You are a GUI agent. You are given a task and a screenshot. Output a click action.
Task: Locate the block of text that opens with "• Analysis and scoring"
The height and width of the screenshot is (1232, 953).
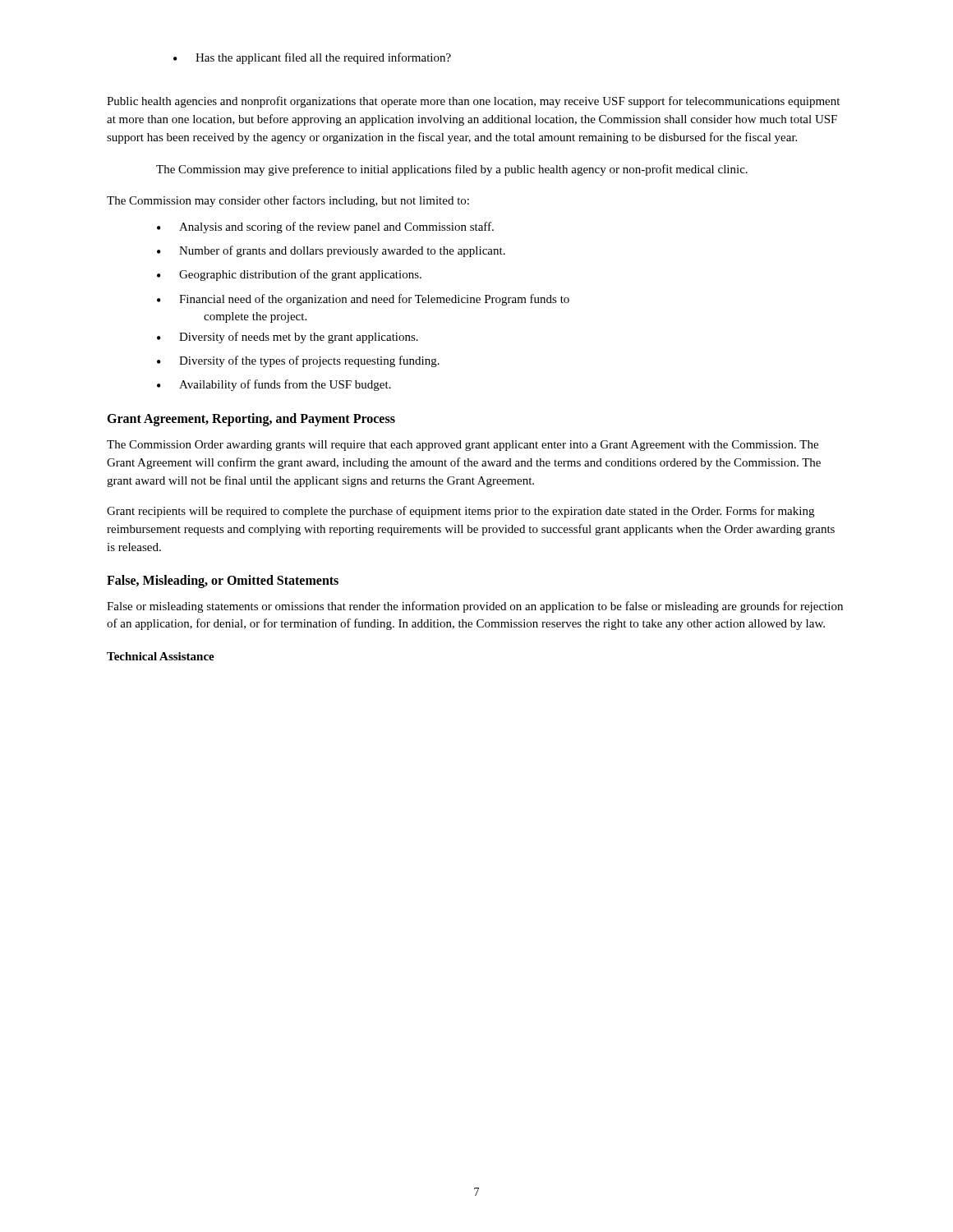tap(325, 229)
